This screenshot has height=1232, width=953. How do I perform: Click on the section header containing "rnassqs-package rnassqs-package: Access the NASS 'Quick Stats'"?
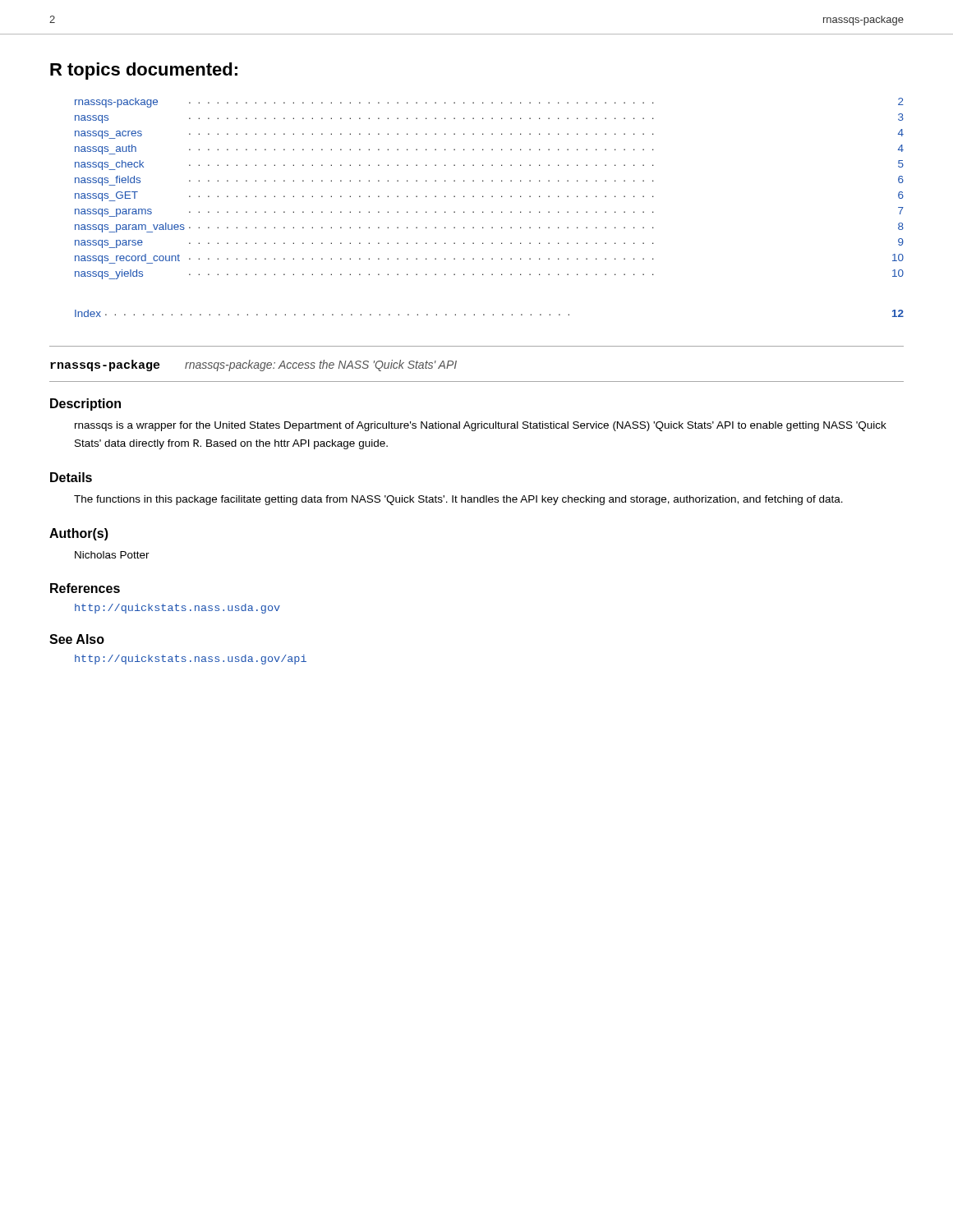pos(253,366)
